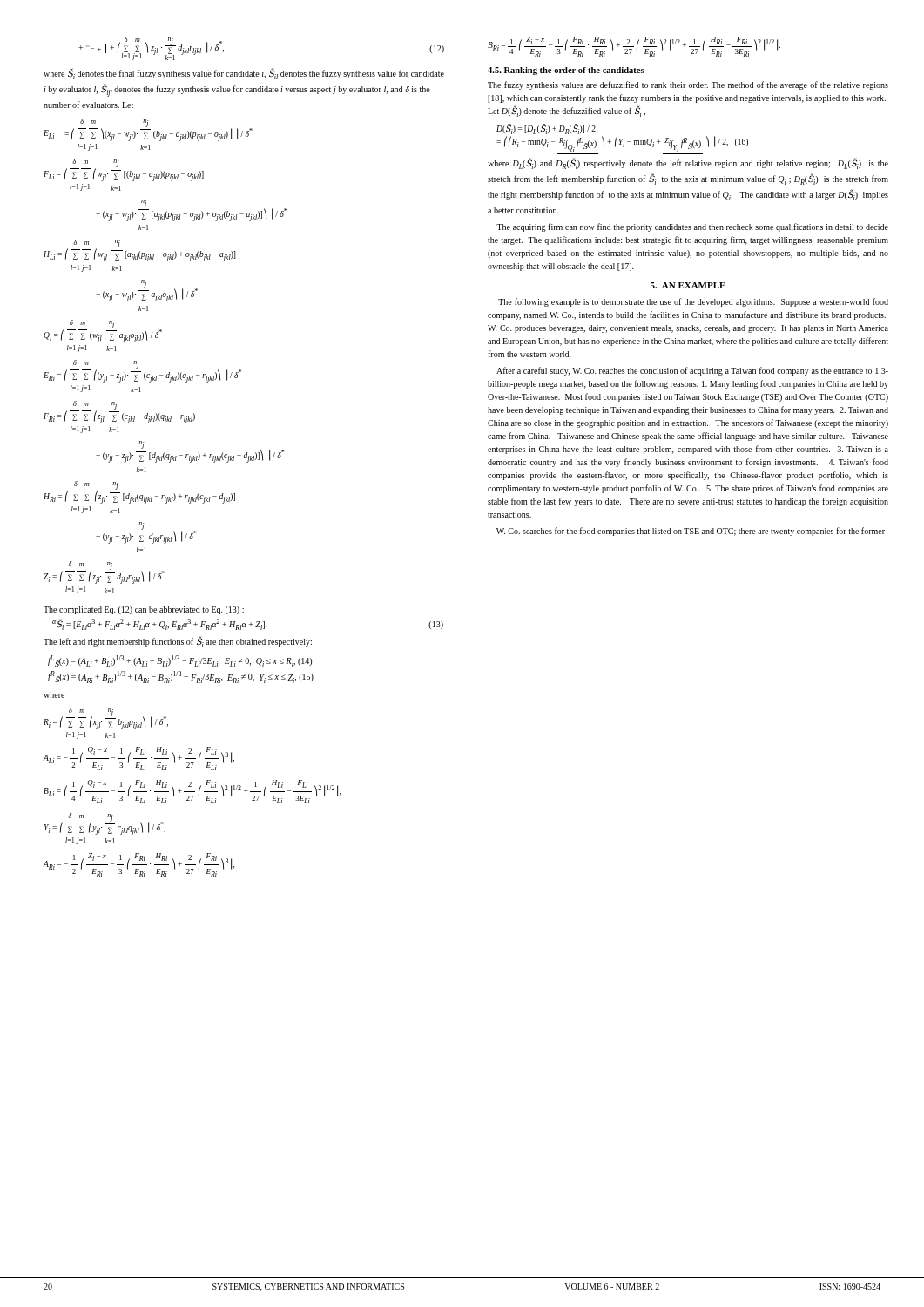Click on the text block that reads "where S̃i denotes the final fuzzy synthesis"
This screenshot has width=924, height=1307.
coord(244,89)
